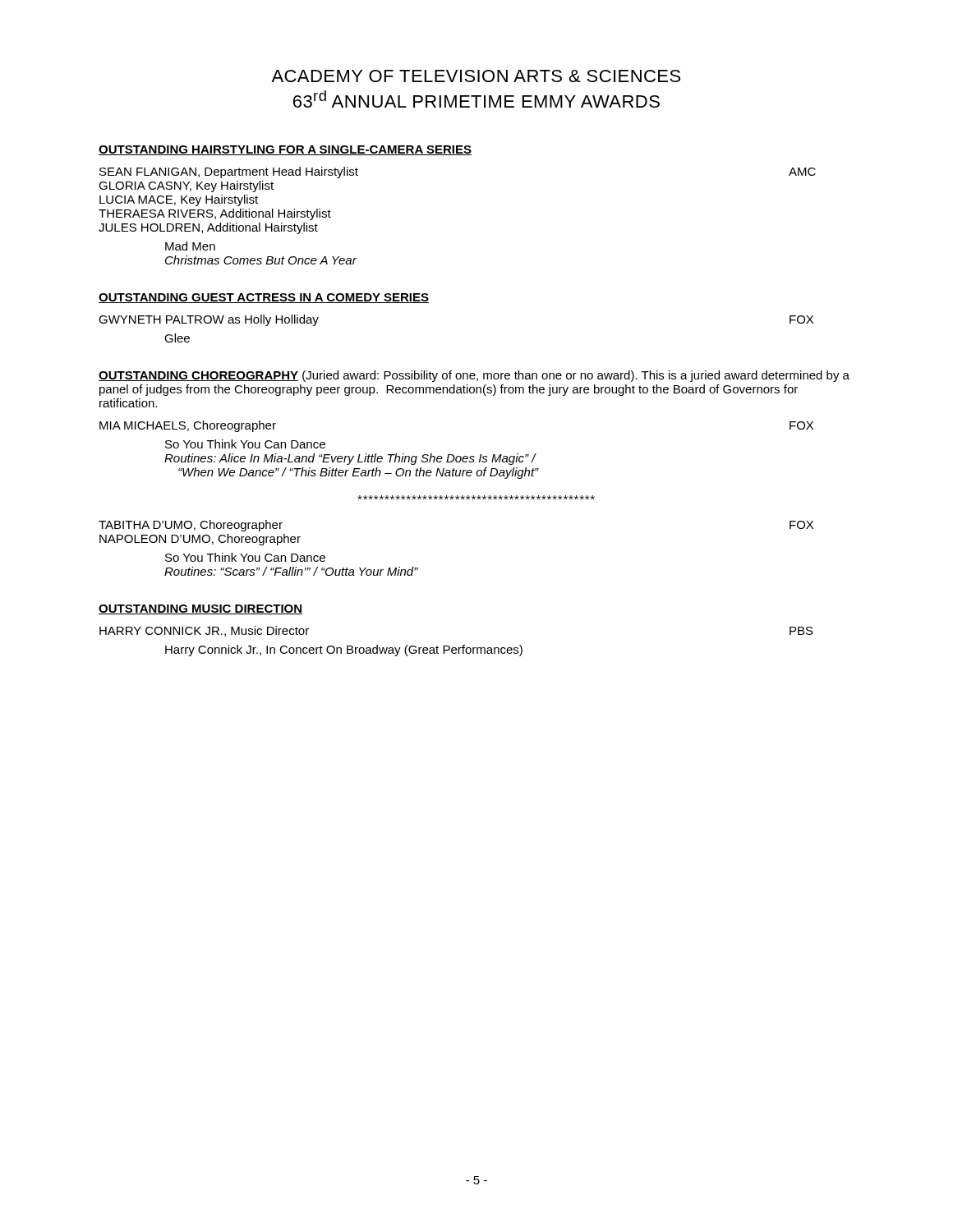The width and height of the screenshot is (953, 1232).
Task: Click the passage that begins "SEAN FLANIGAN, Department Head Hairstylist"
Action: coord(235,172)
